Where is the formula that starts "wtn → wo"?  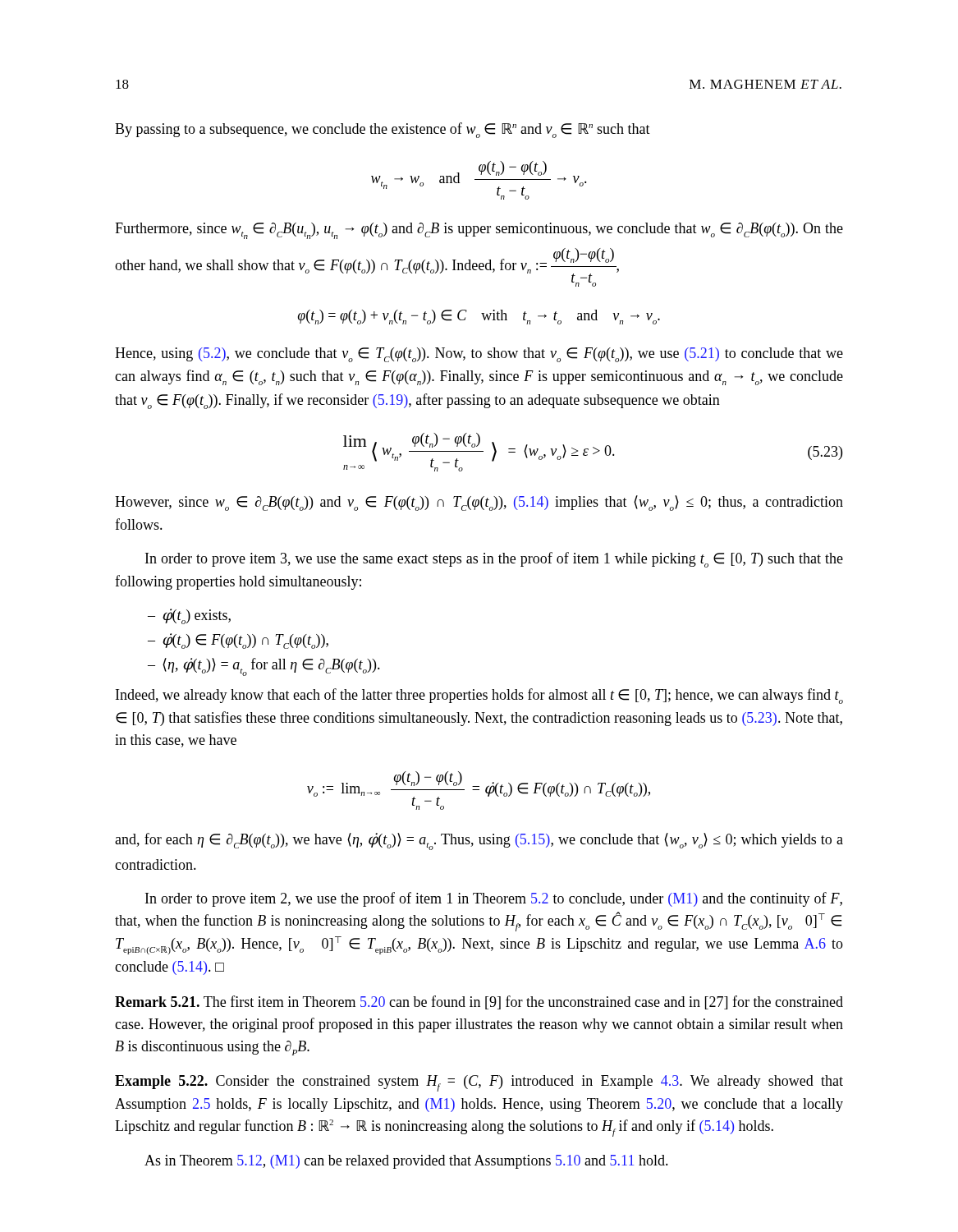(x=479, y=179)
